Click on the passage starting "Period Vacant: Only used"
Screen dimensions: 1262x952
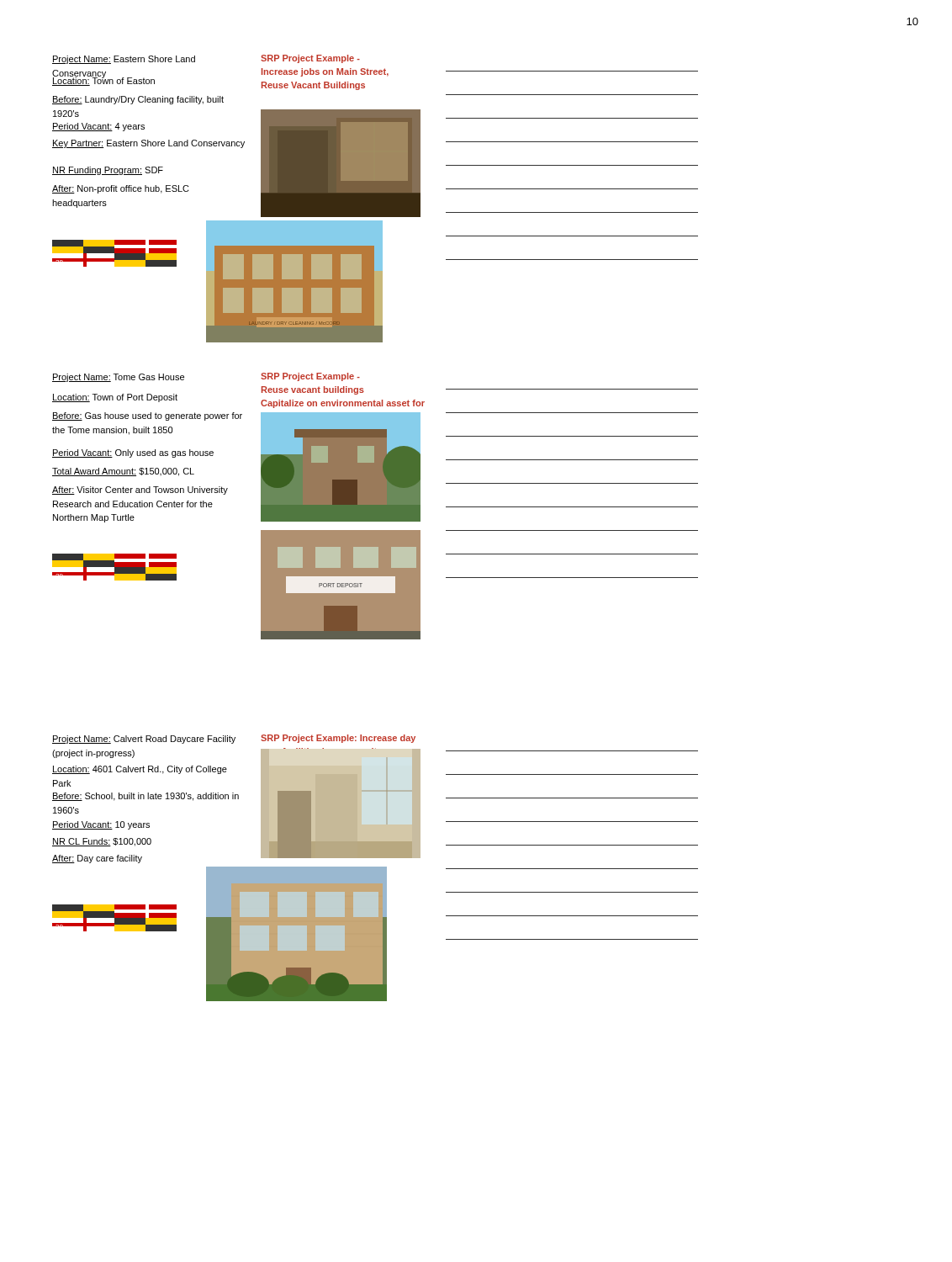[133, 453]
